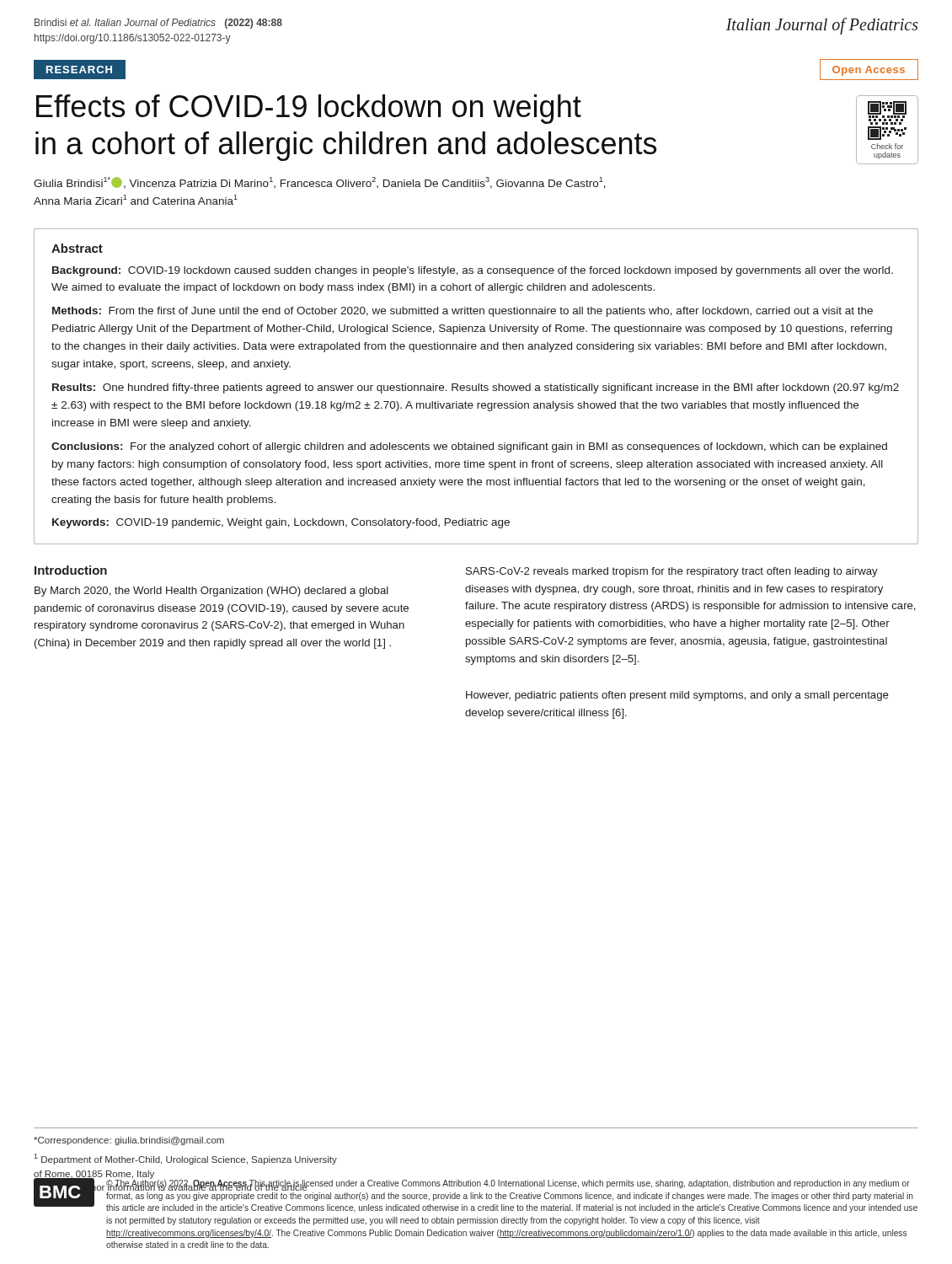
Task: Click on the text block that reads "By March 2020, the World Health Organization (WHO)"
Action: (x=221, y=616)
